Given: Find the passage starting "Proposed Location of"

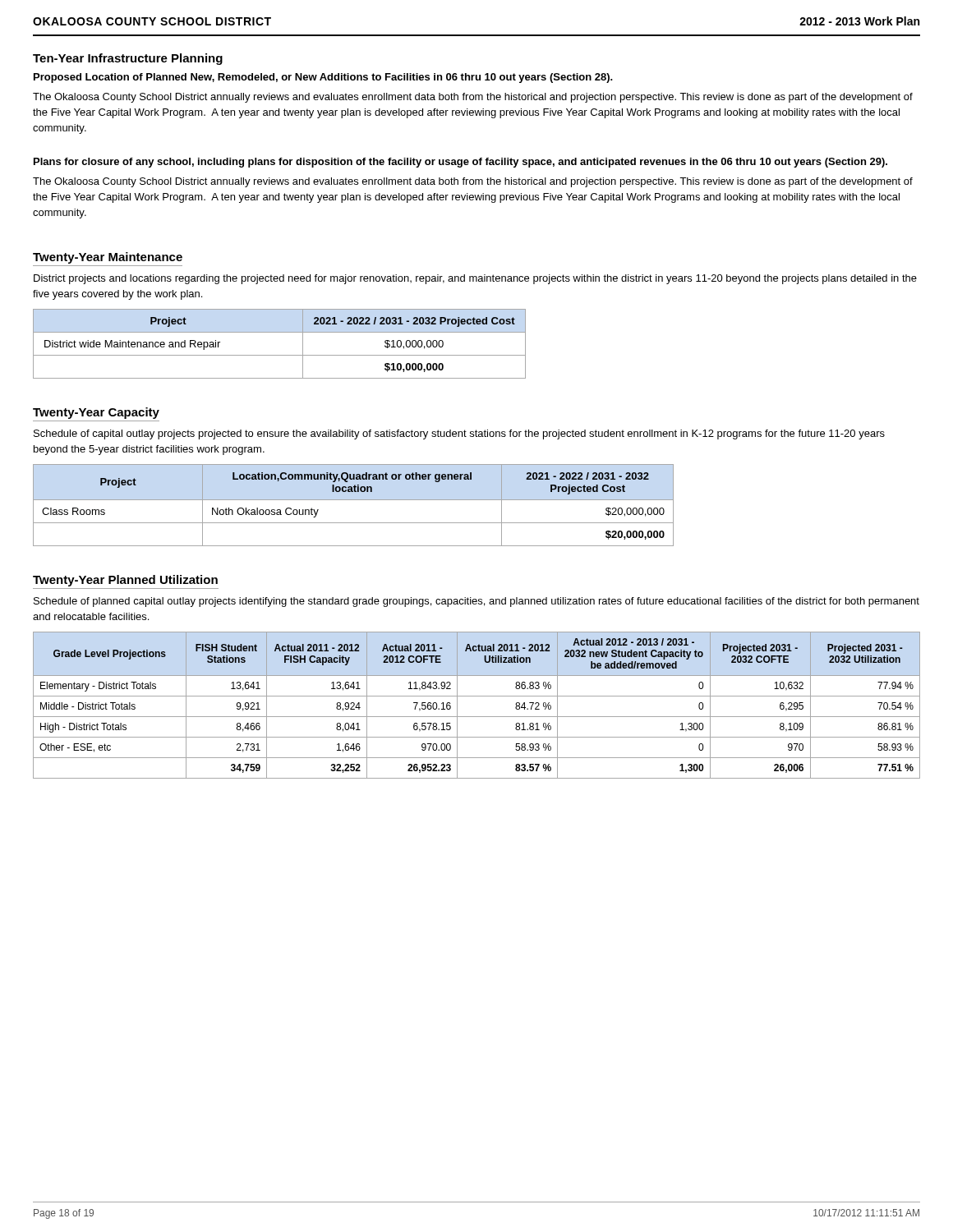Looking at the screenshot, I should coord(323,77).
